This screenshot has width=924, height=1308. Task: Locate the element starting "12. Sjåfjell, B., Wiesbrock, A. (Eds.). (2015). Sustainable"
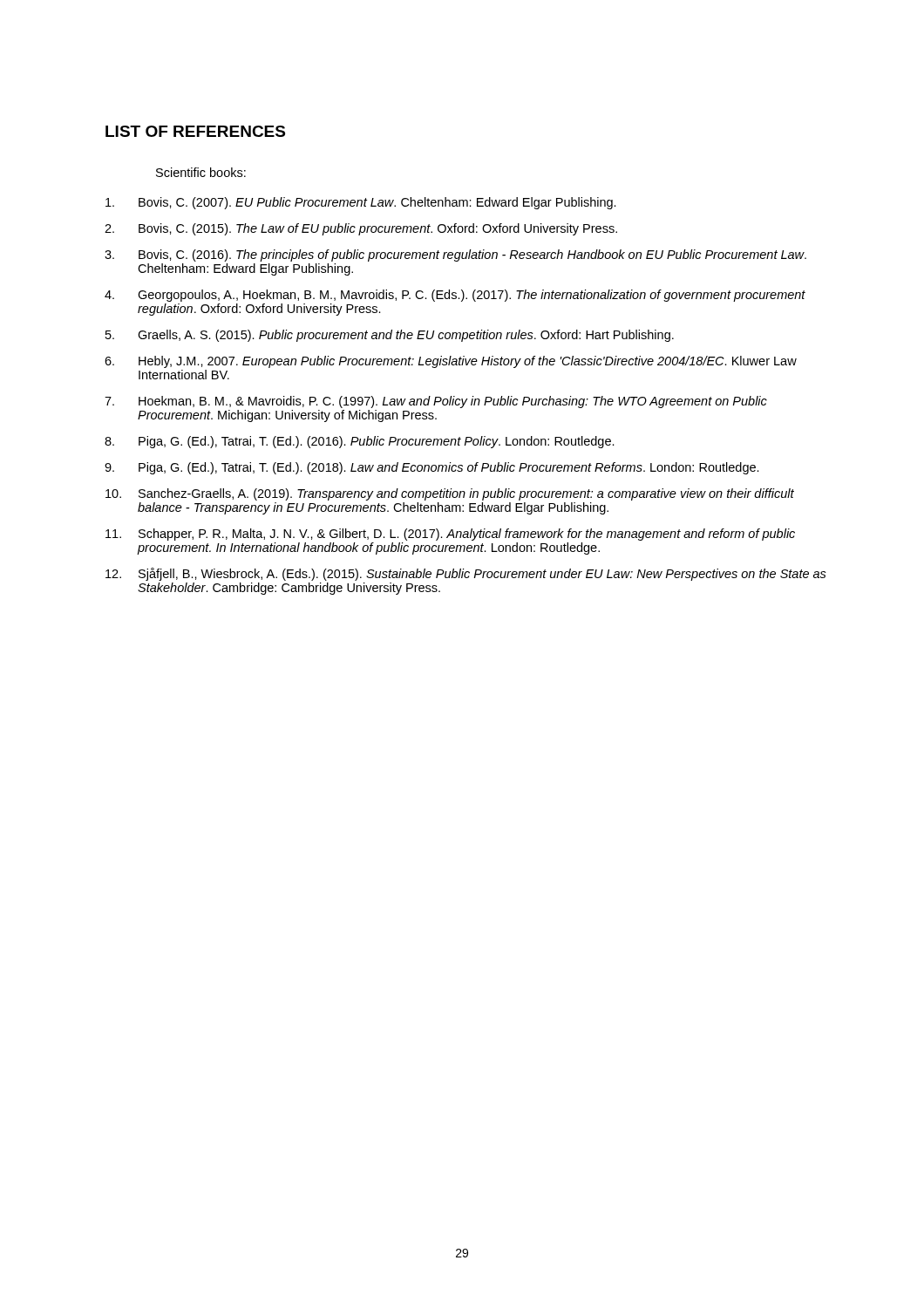click(471, 581)
